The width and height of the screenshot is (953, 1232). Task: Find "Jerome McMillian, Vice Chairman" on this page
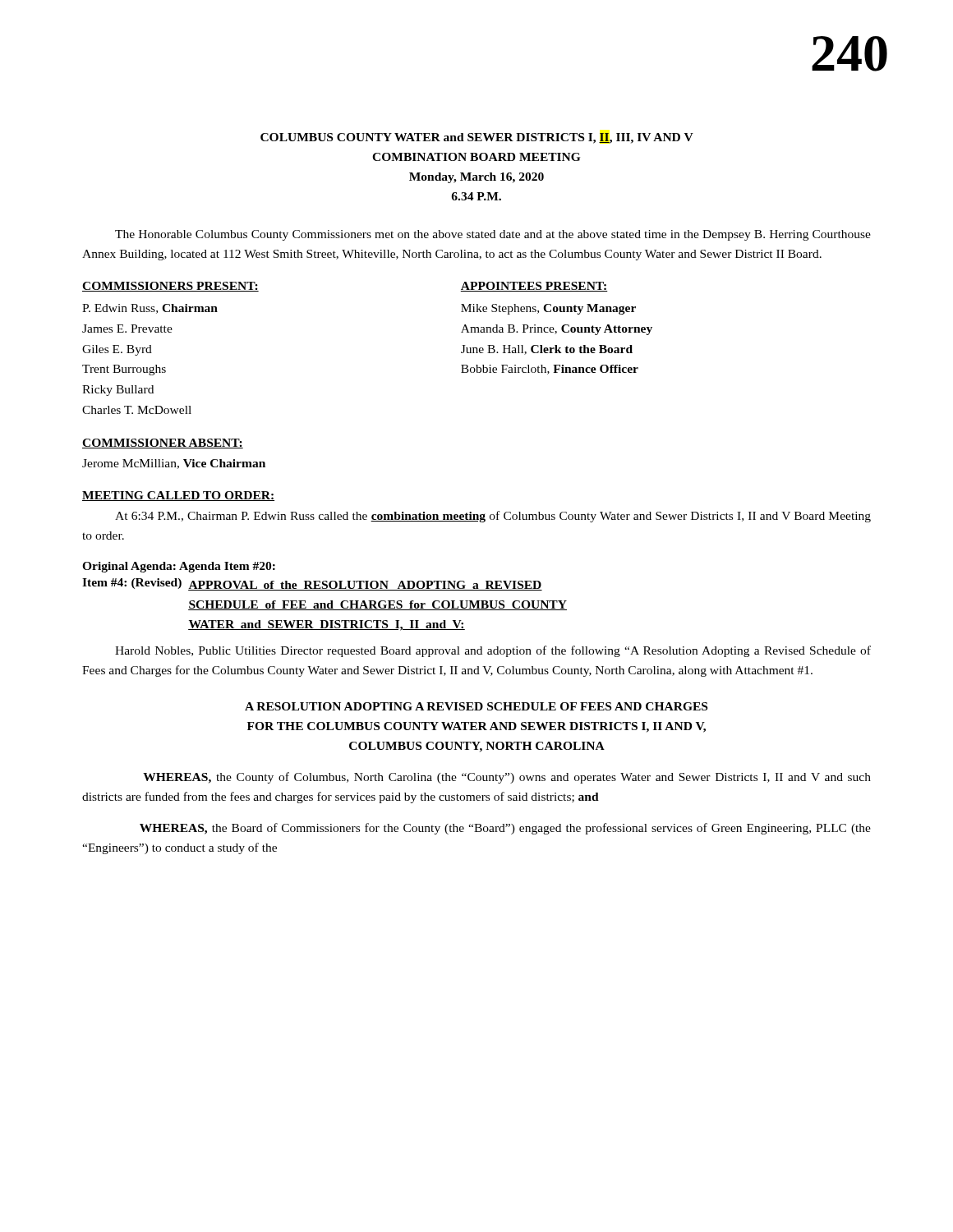point(174,463)
